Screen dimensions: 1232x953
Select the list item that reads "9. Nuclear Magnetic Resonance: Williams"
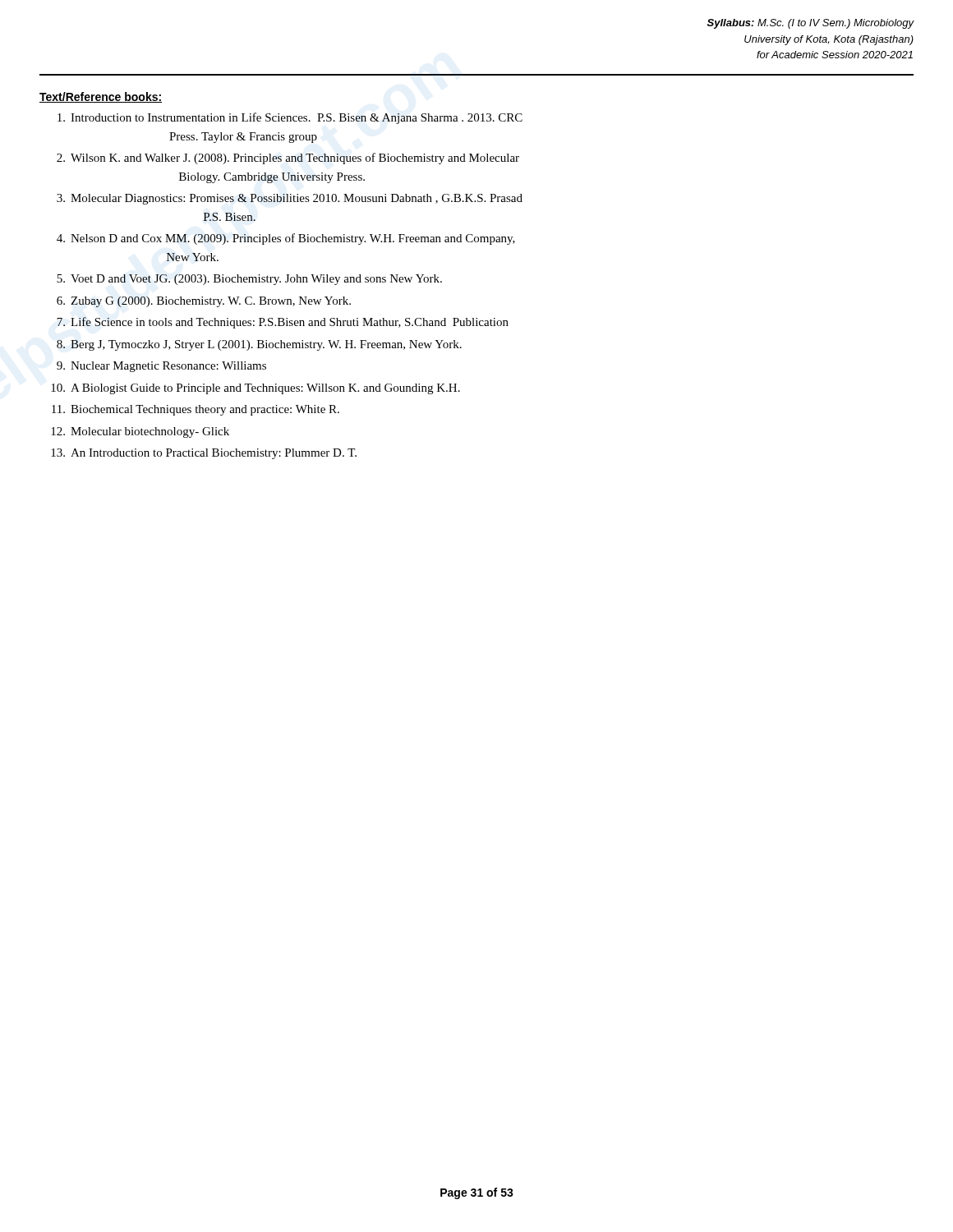161,367
